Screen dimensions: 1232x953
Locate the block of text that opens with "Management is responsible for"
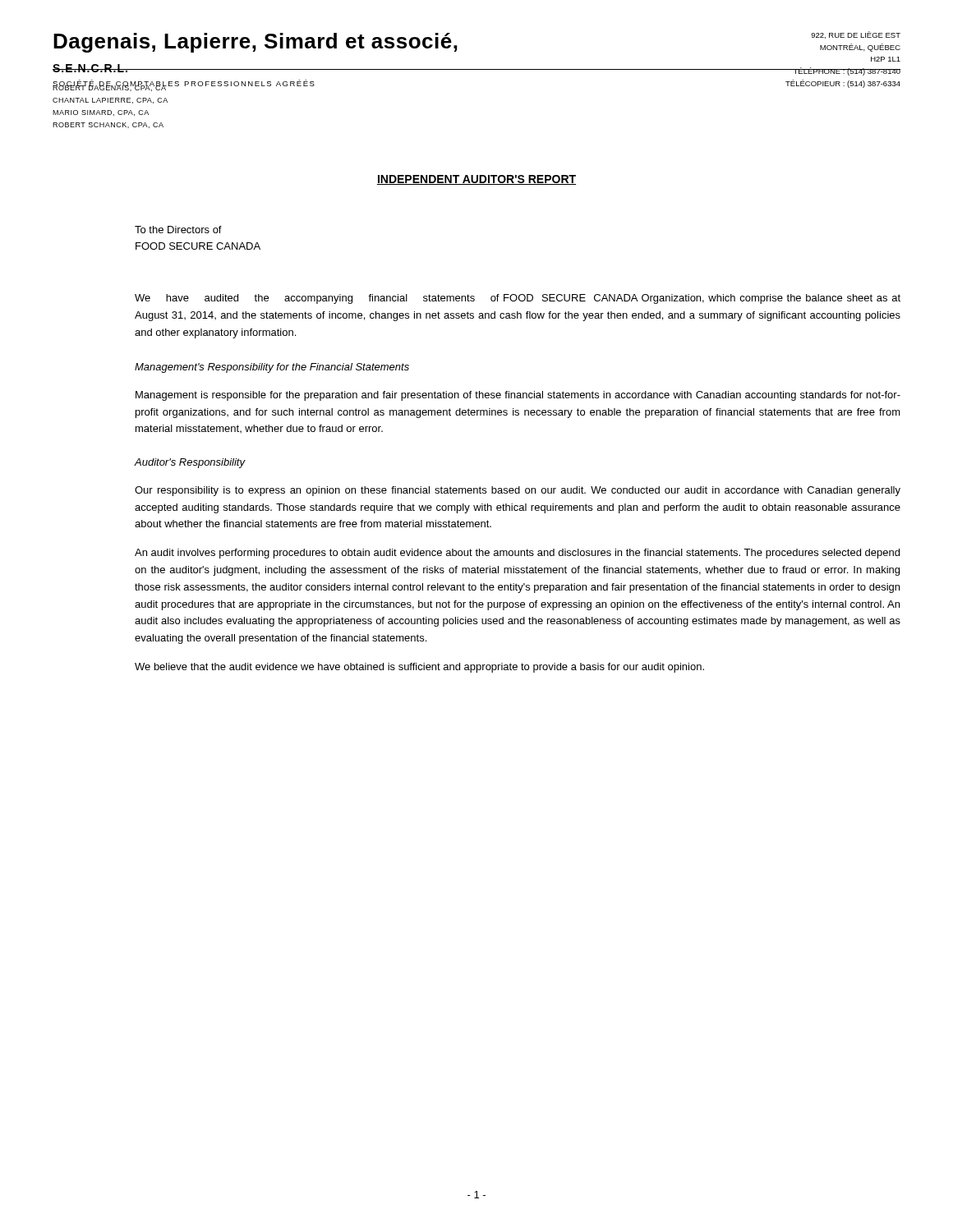coord(518,412)
